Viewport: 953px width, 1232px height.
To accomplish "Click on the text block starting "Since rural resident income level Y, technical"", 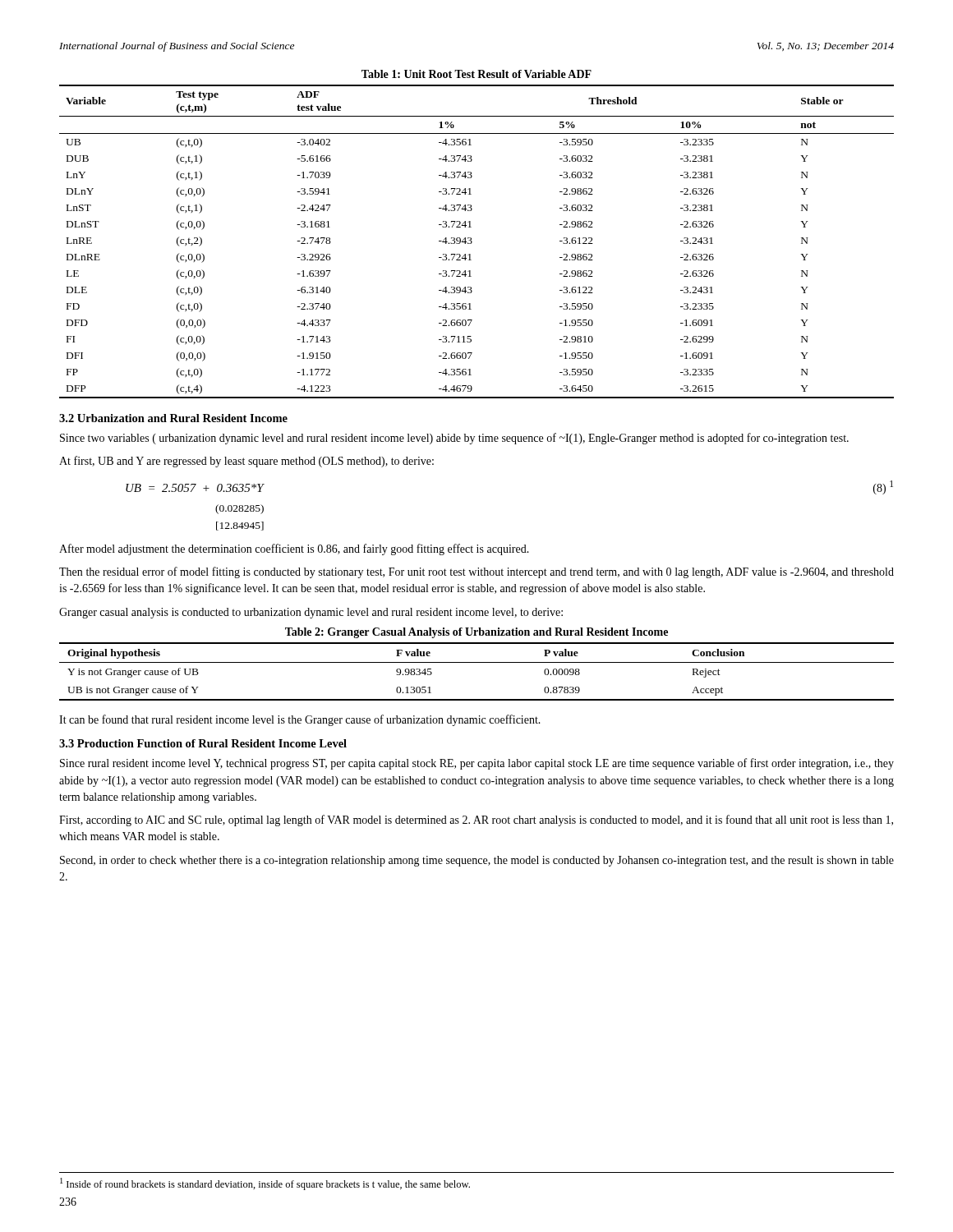I will [476, 780].
